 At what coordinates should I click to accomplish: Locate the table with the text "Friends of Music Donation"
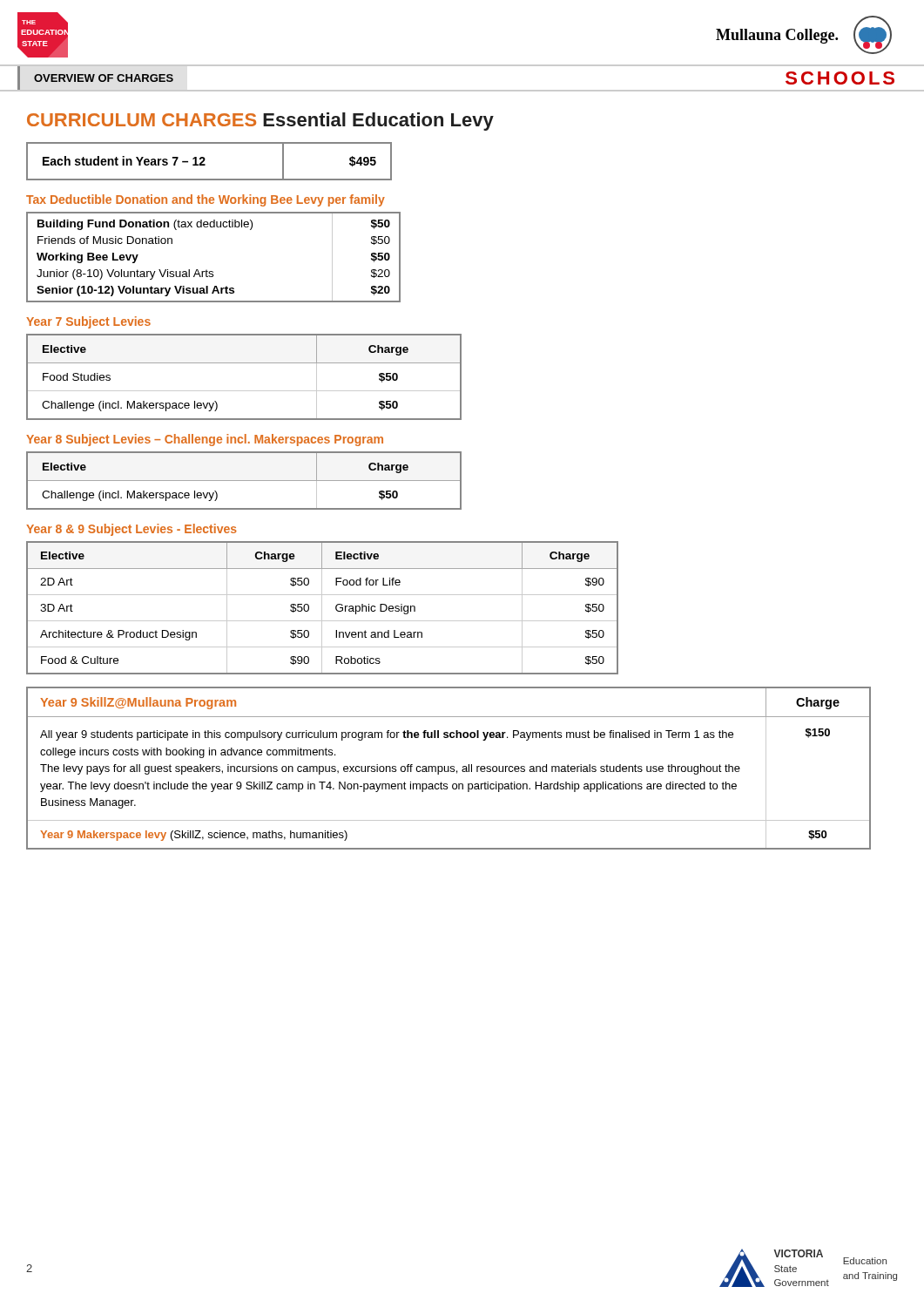tap(462, 257)
